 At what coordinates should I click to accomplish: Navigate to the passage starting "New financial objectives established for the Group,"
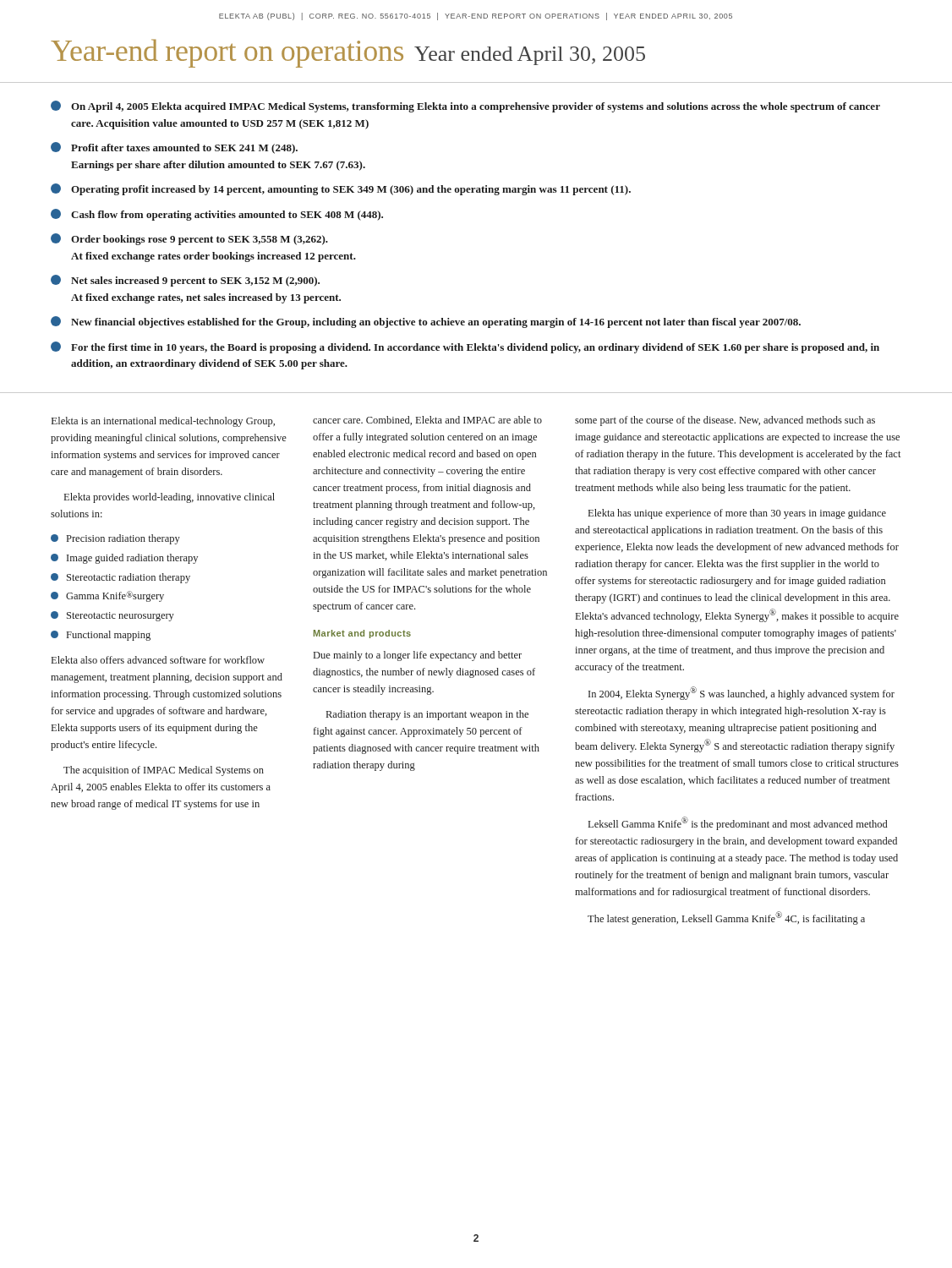(x=476, y=322)
